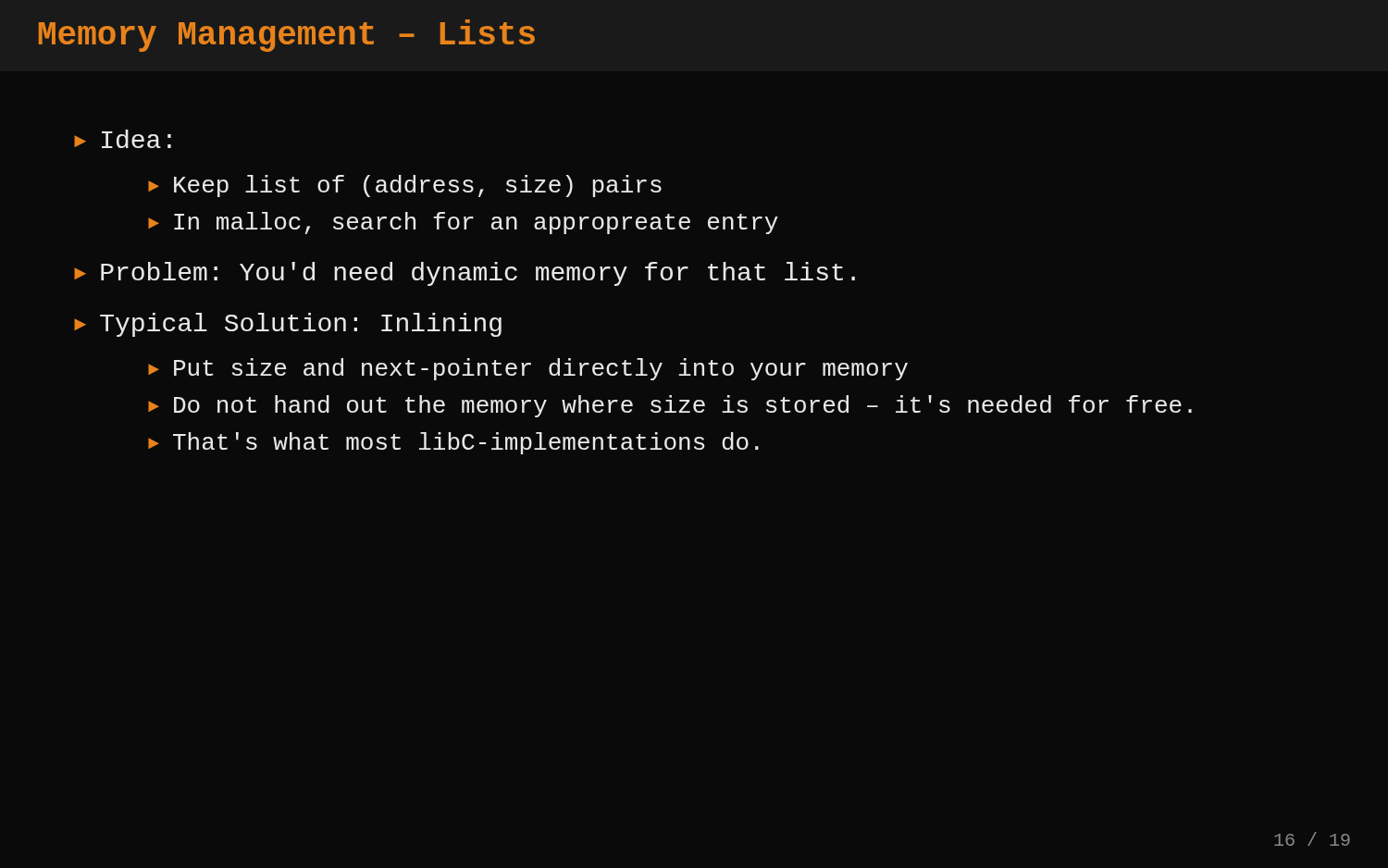Select the block starting "► That's what"

point(456,443)
